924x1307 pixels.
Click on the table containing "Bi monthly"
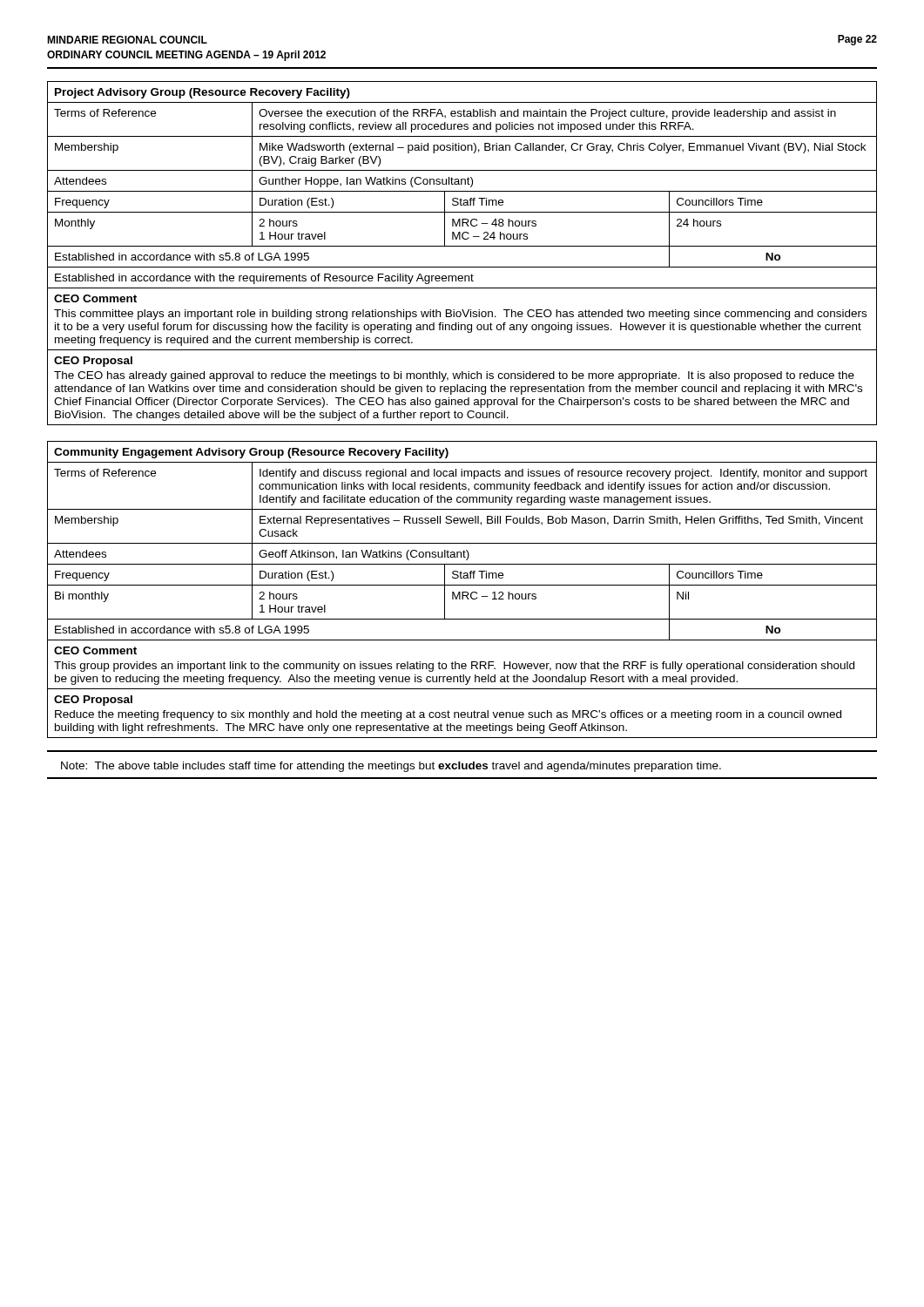tap(462, 589)
